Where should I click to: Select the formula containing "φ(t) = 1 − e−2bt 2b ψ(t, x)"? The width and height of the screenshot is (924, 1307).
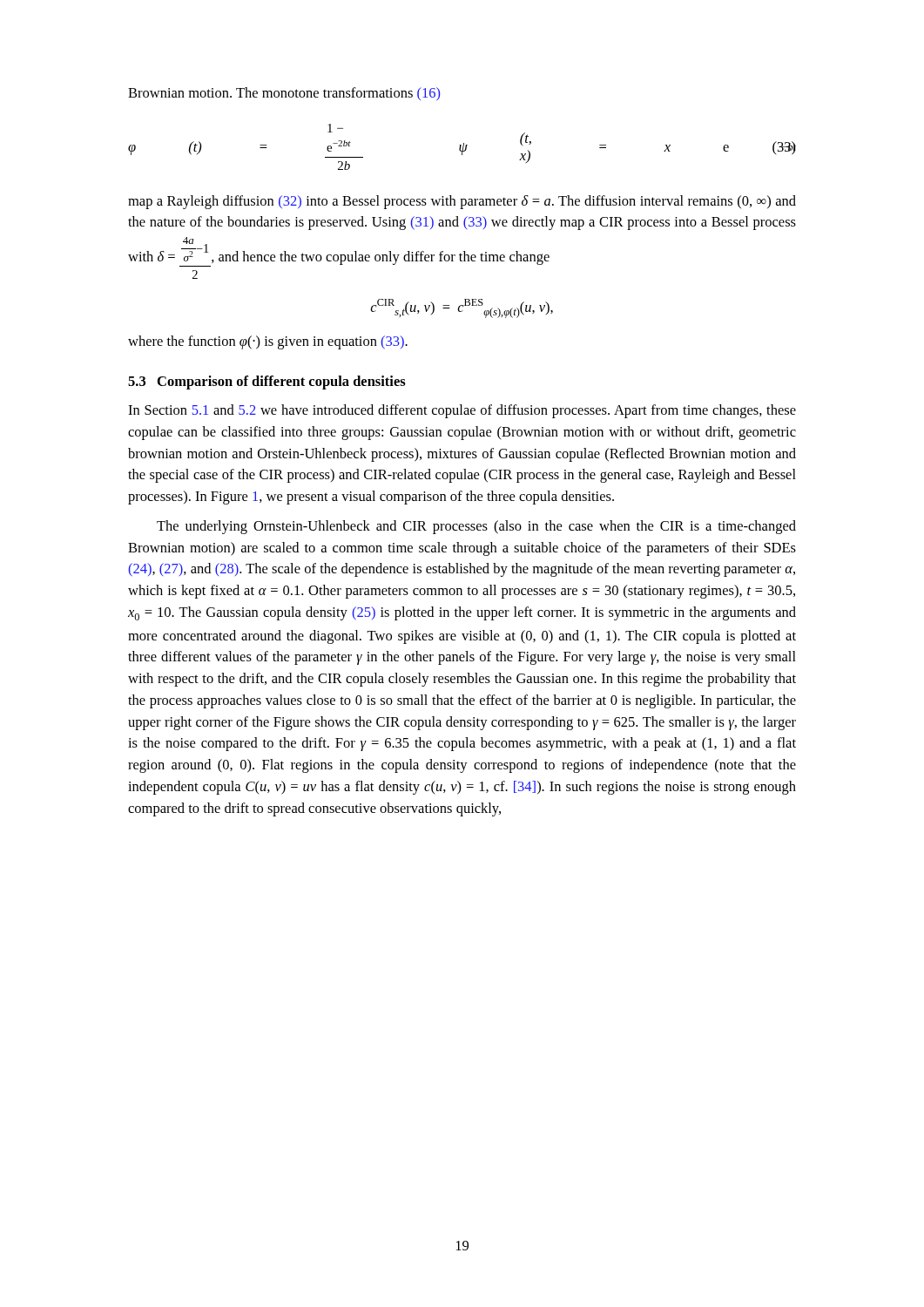click(x=462, y=147)
